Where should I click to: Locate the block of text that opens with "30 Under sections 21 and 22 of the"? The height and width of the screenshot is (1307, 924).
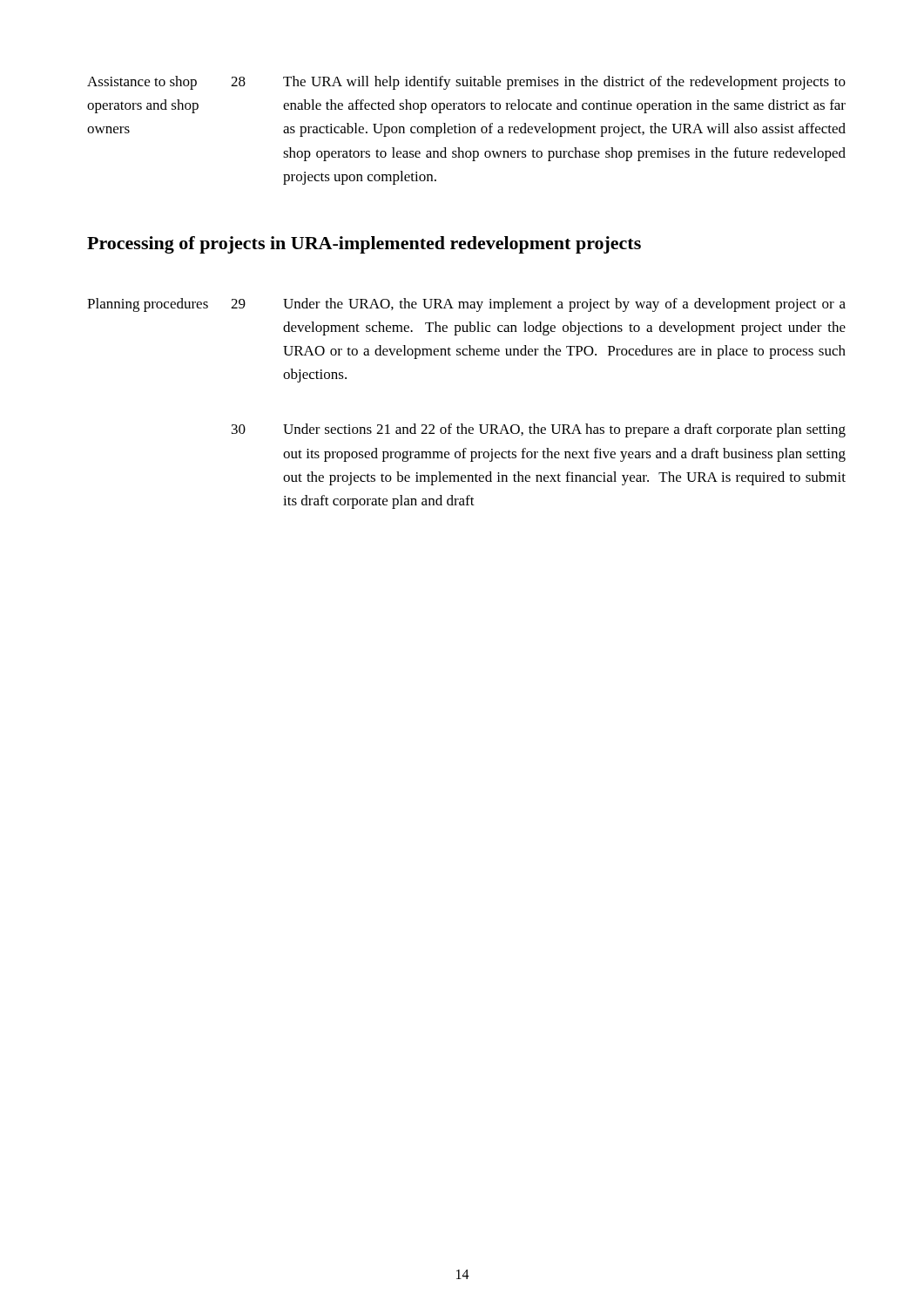[466, 465]
